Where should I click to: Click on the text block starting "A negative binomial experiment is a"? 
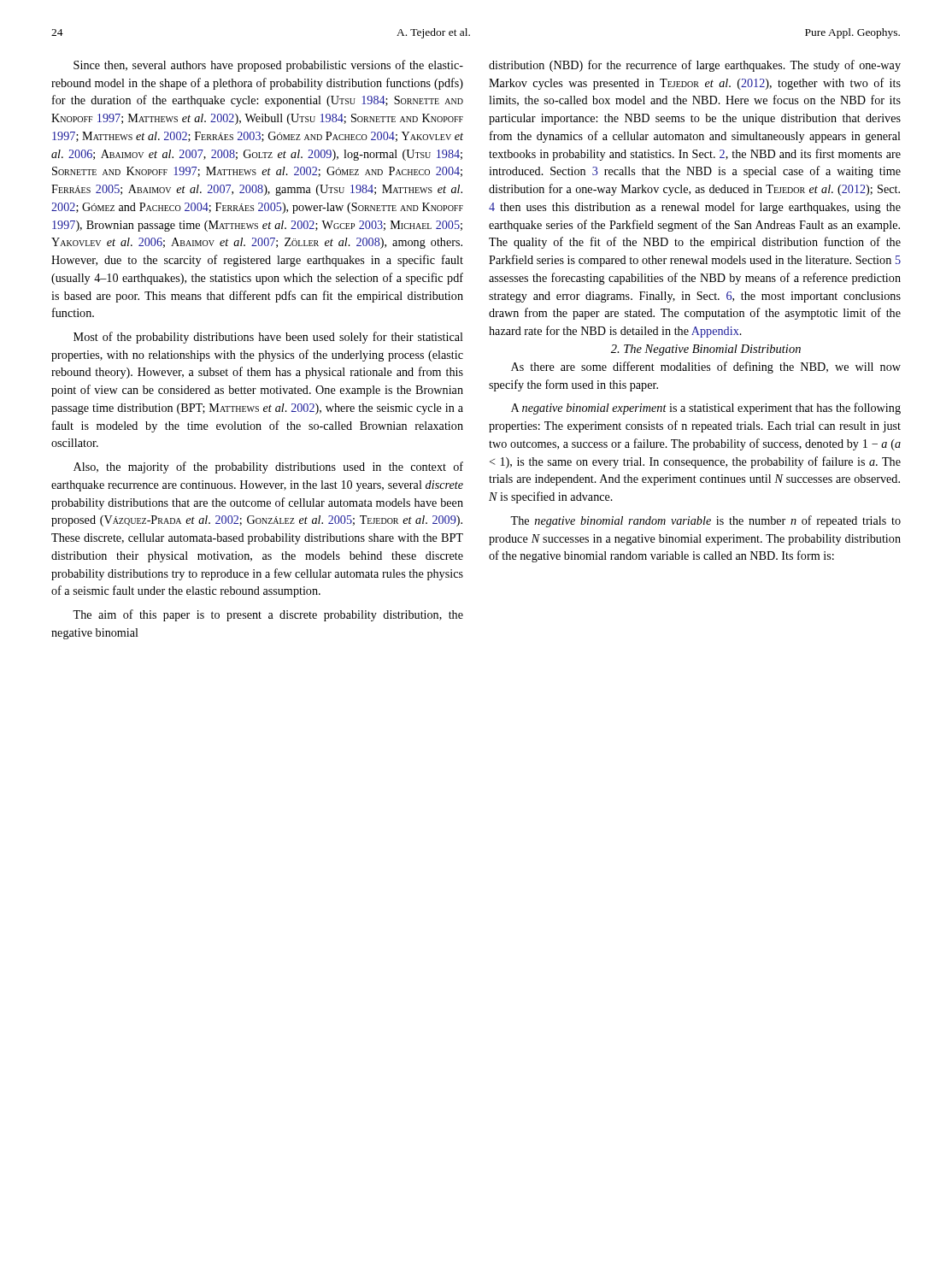point(695,453)
